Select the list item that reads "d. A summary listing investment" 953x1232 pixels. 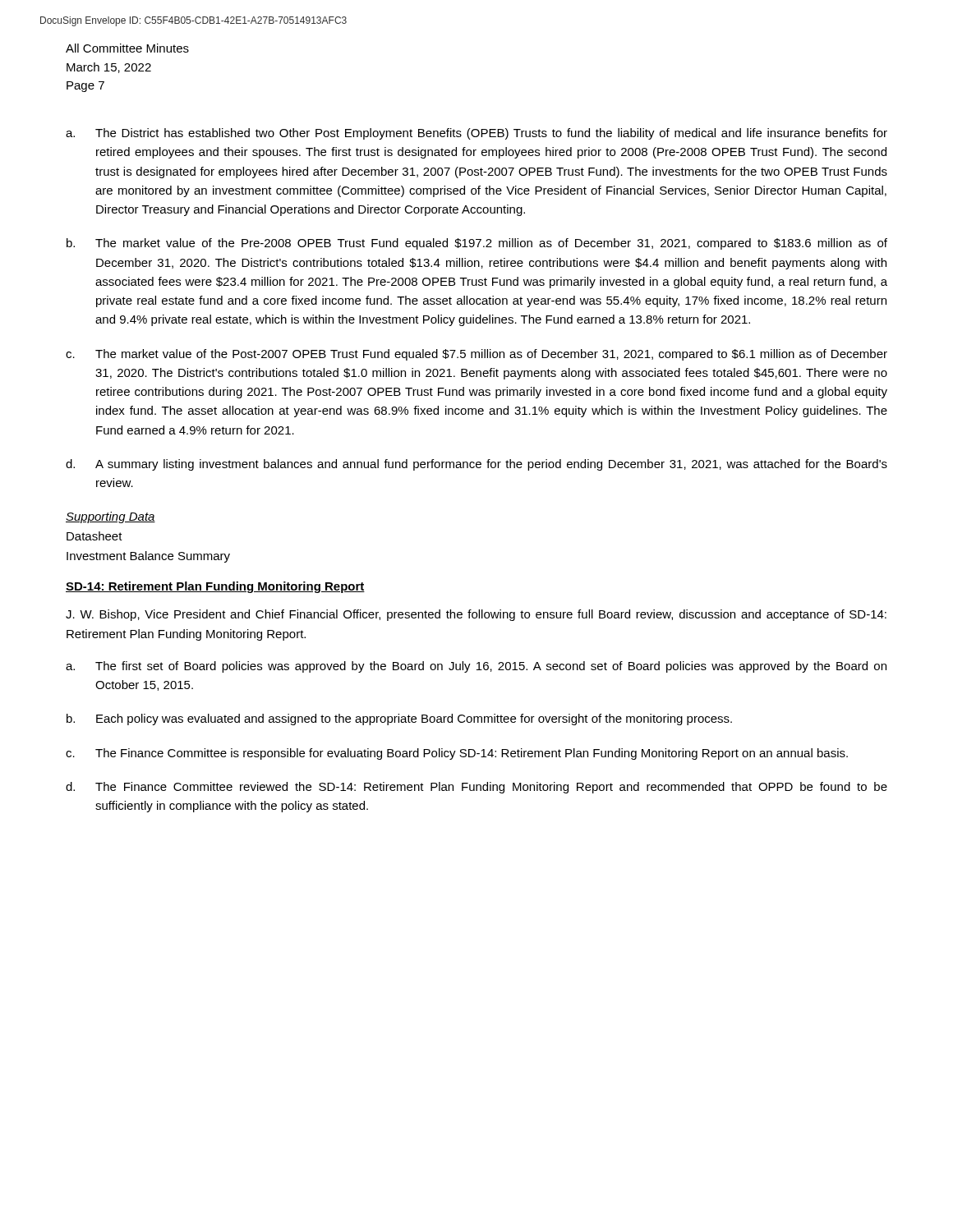point(476,473)
